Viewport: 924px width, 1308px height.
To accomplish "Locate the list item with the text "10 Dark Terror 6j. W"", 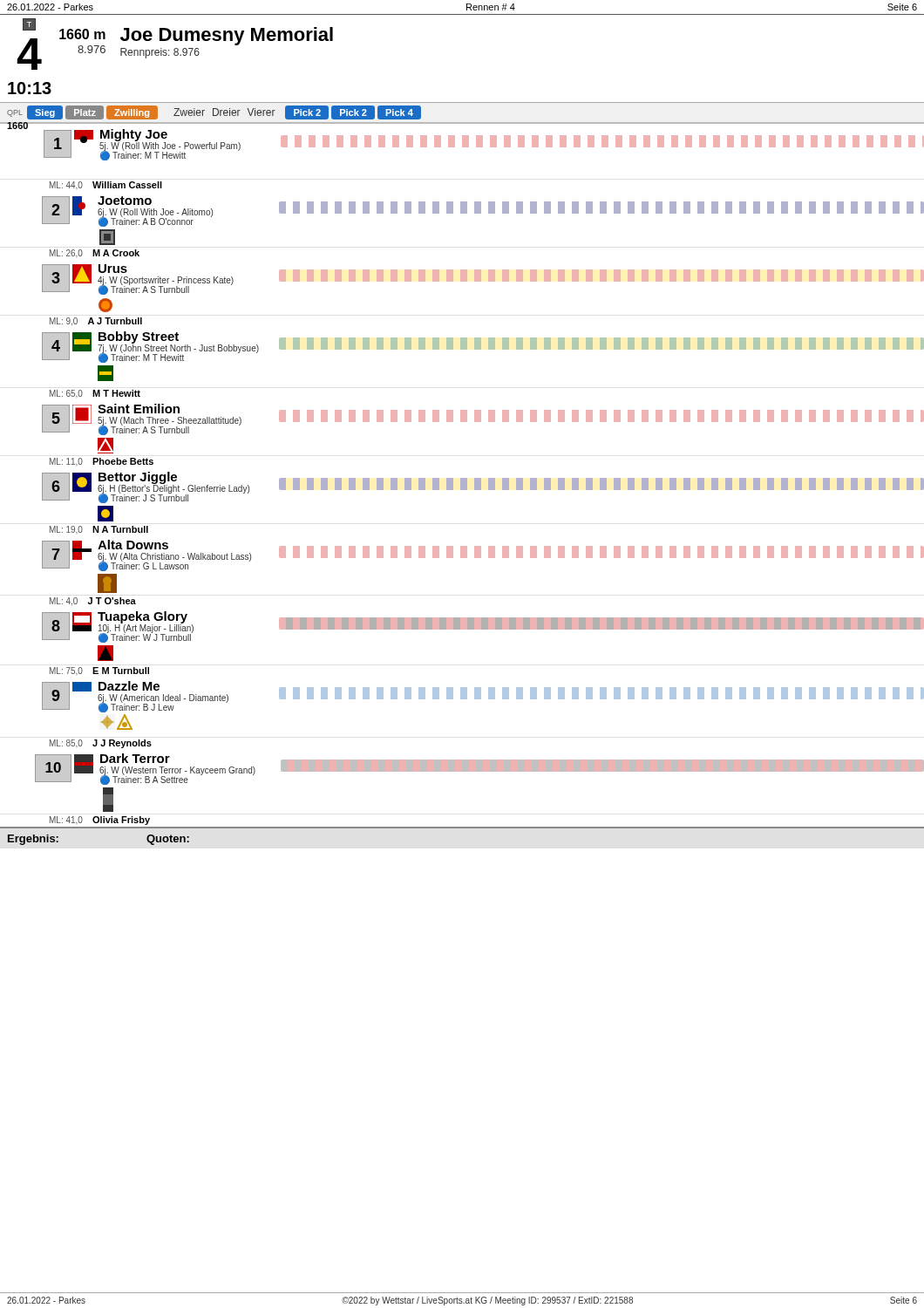I will click(x=479, y=781).
